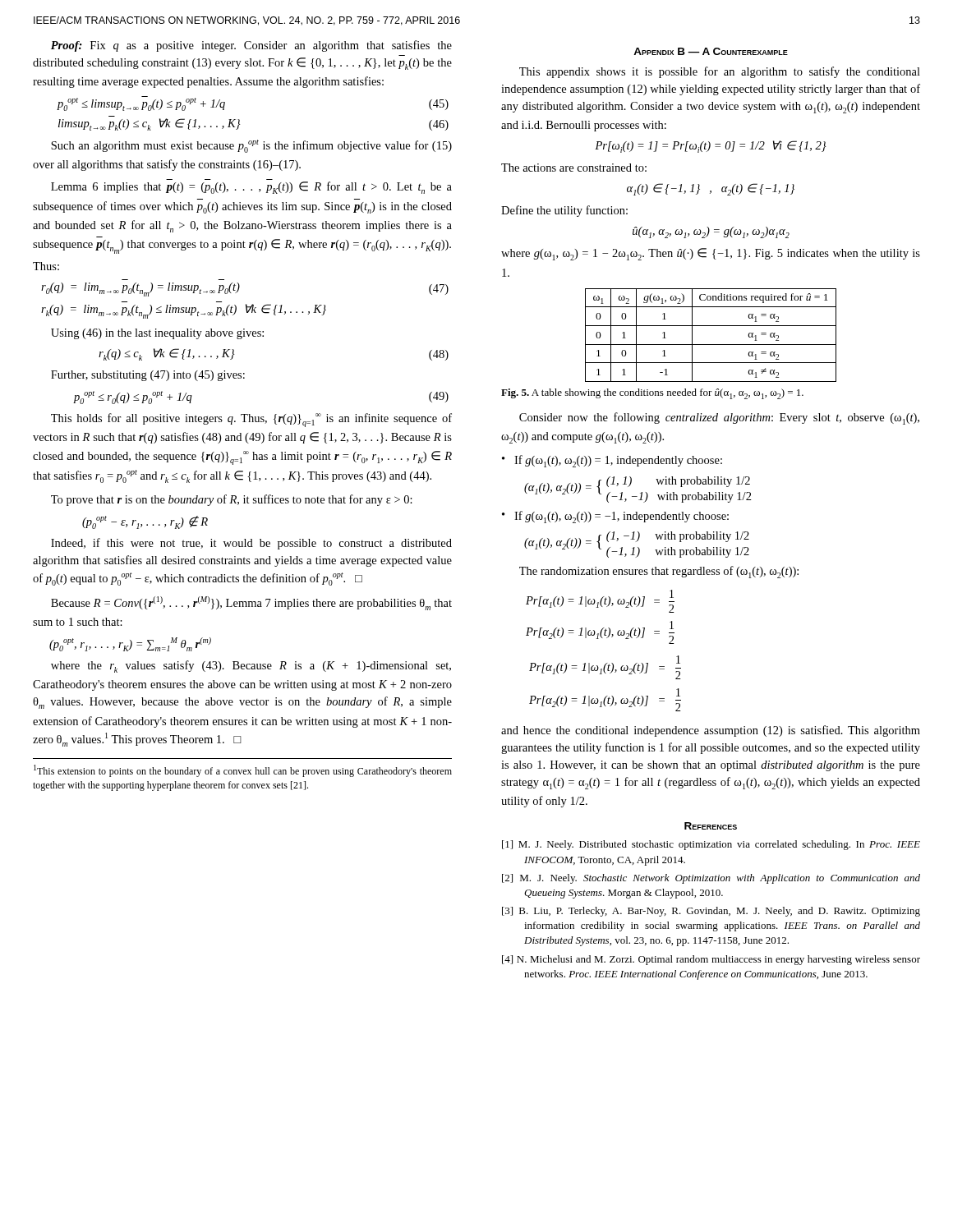Find the text starting "[4] N. Michelusi and M."
Image resolution: width=953 pixels, height=1232 pixels.
[x=711, y=966]
